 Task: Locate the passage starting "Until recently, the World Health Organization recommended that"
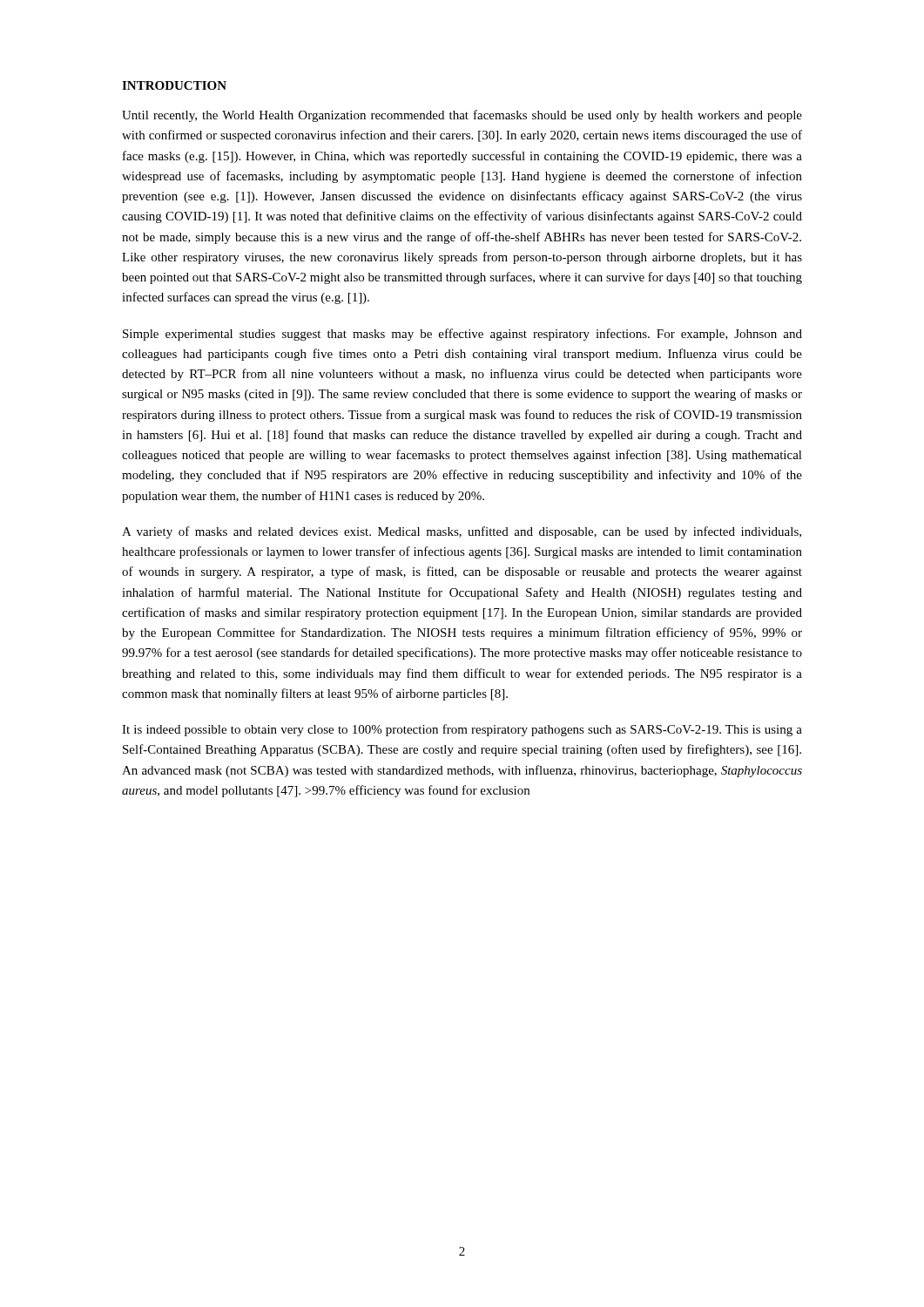[462, 206]
